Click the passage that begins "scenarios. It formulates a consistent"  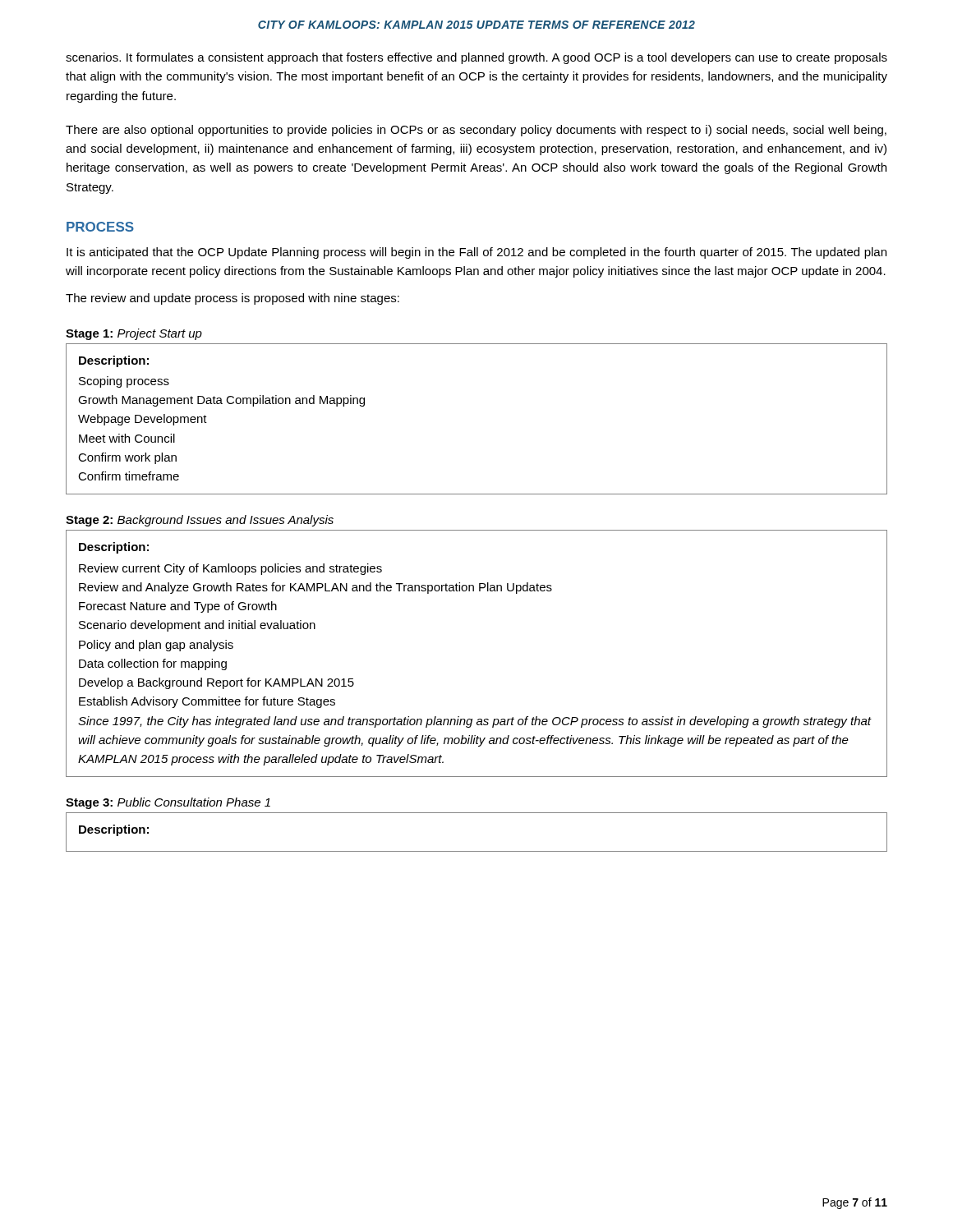click(x=476, y=76)
